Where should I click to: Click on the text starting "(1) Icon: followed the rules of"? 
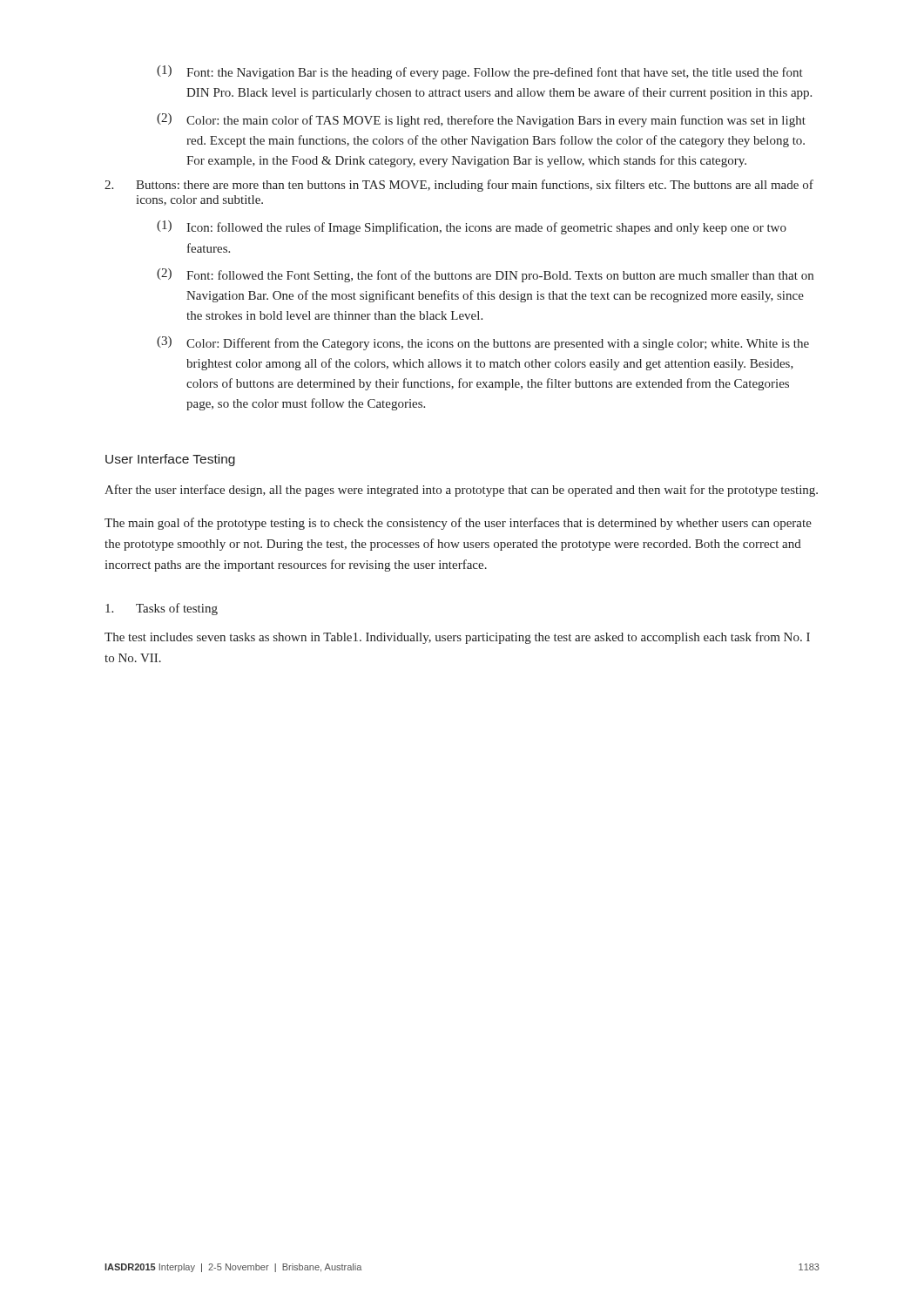(x=488, y=238)
